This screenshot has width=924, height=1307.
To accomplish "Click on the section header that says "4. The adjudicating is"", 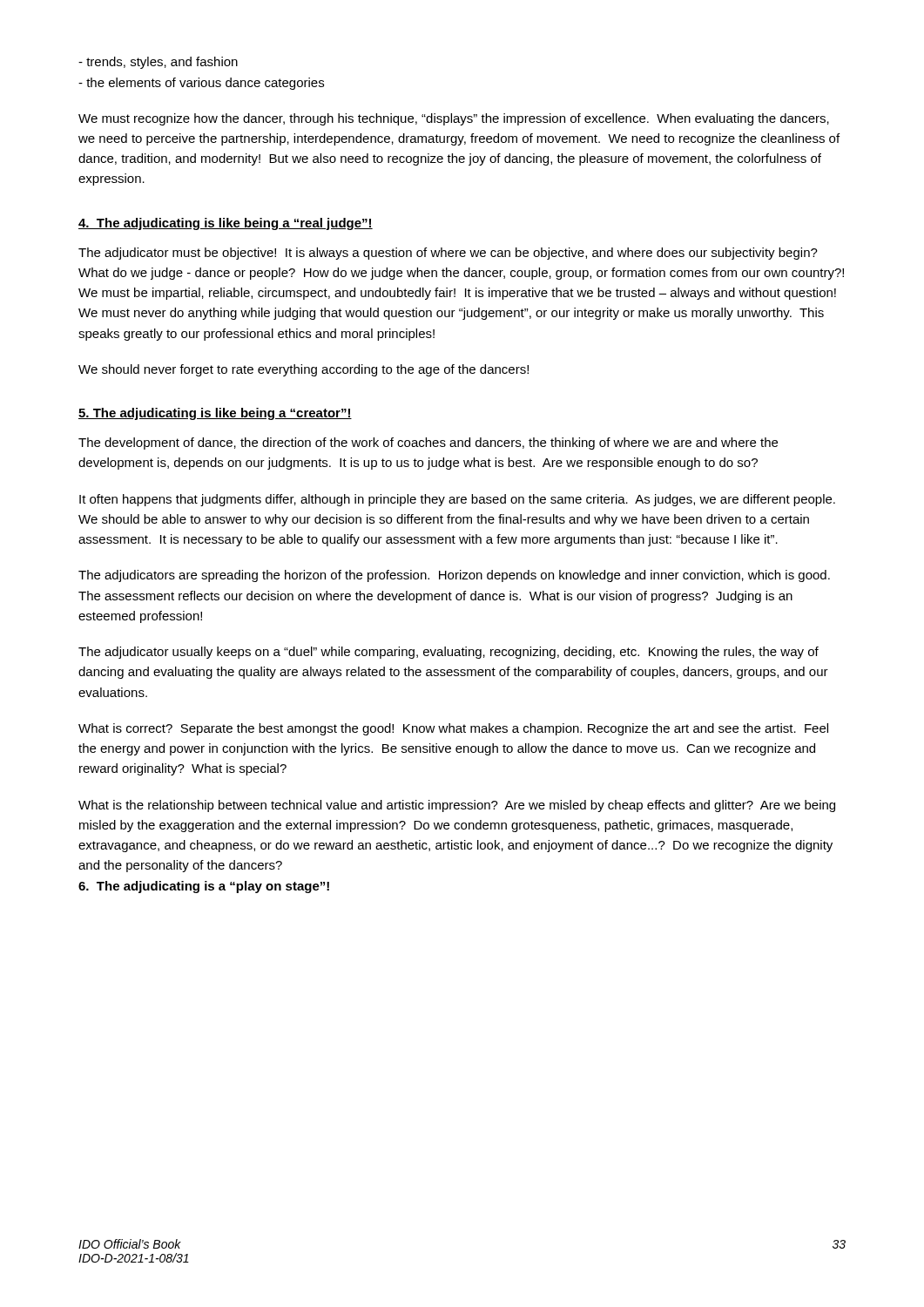I will point(225,222).
